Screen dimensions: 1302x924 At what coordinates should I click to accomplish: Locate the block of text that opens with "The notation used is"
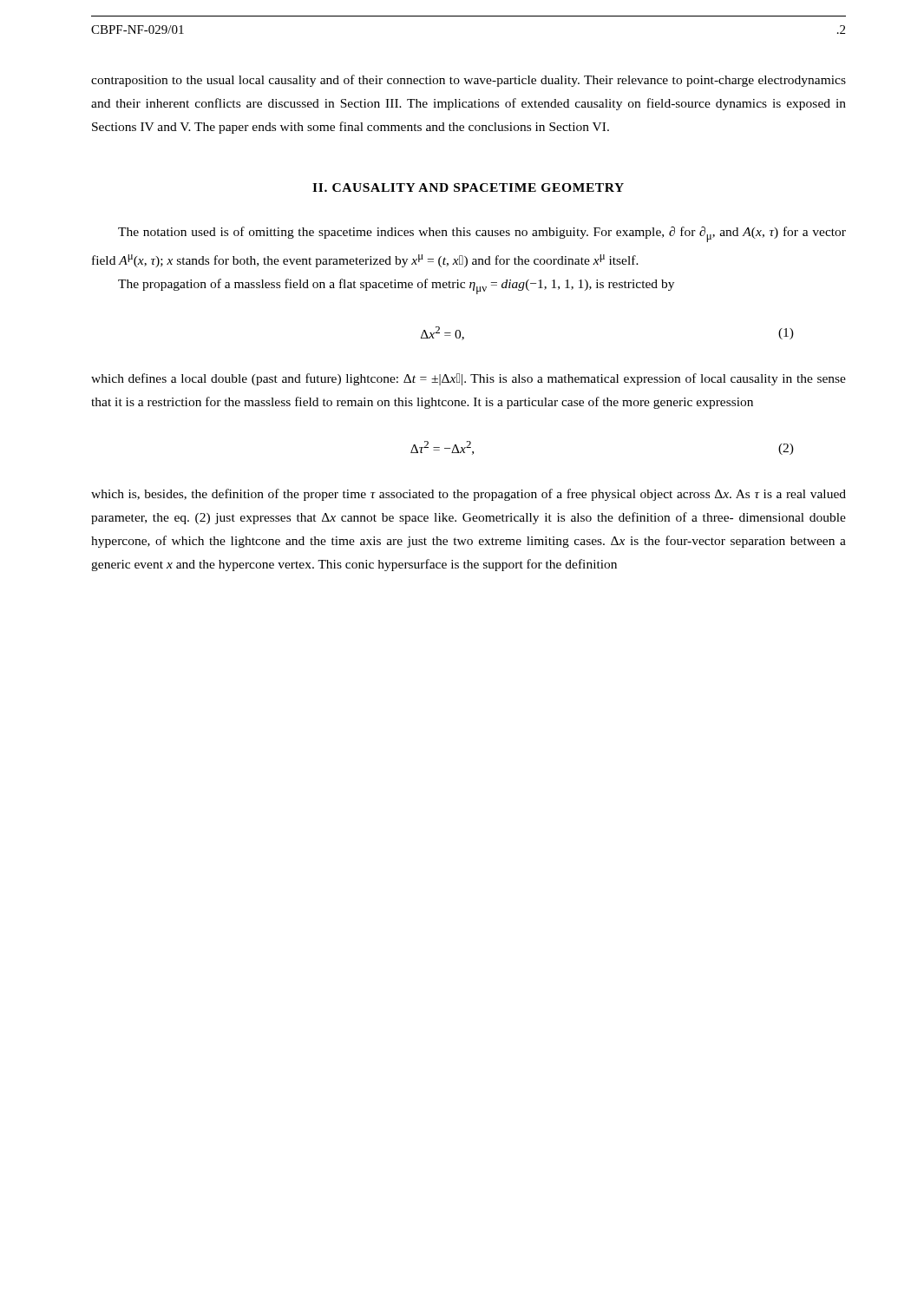469,246
